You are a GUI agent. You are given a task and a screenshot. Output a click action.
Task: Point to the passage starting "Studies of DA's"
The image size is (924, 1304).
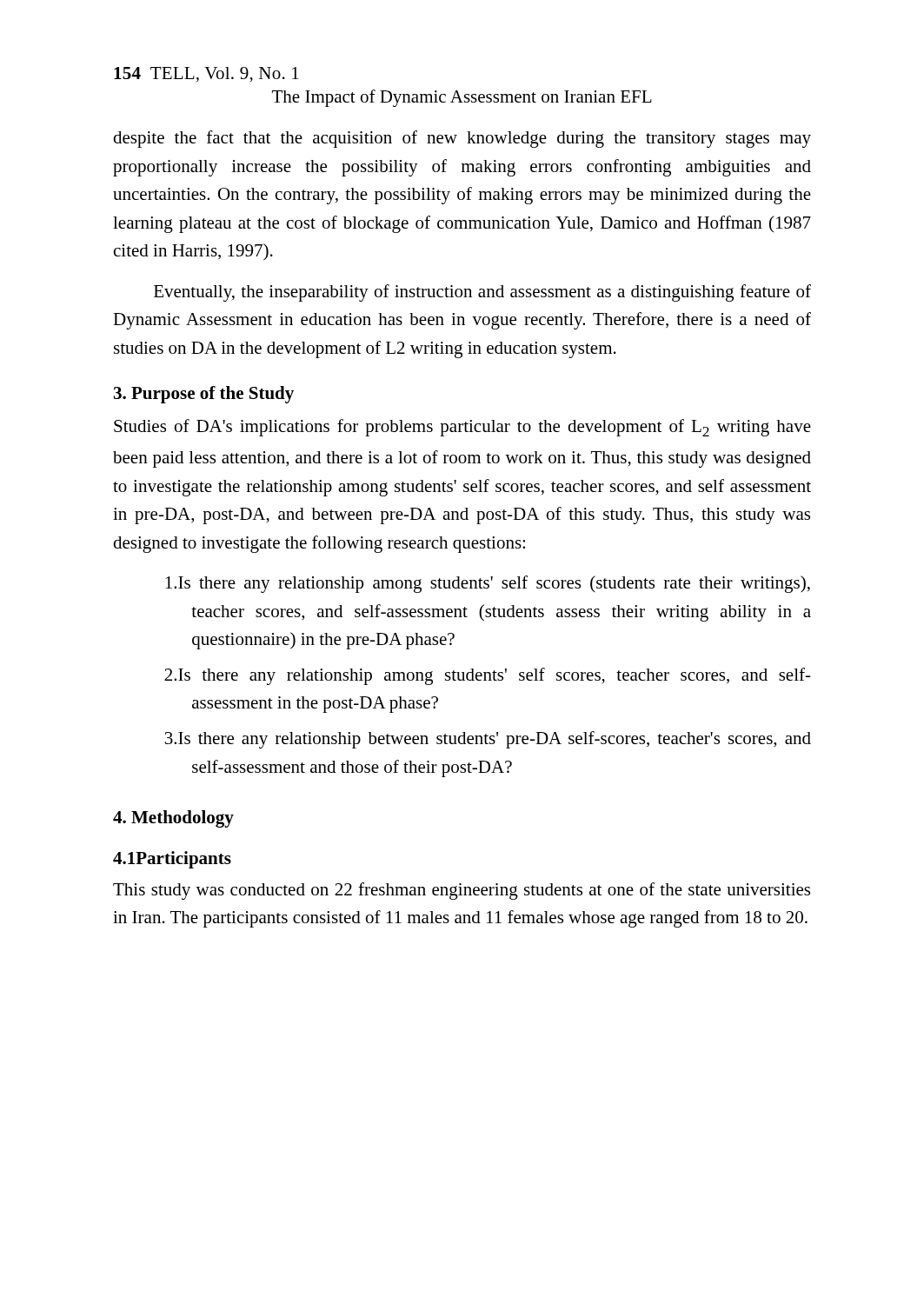[x=462, y=484]
